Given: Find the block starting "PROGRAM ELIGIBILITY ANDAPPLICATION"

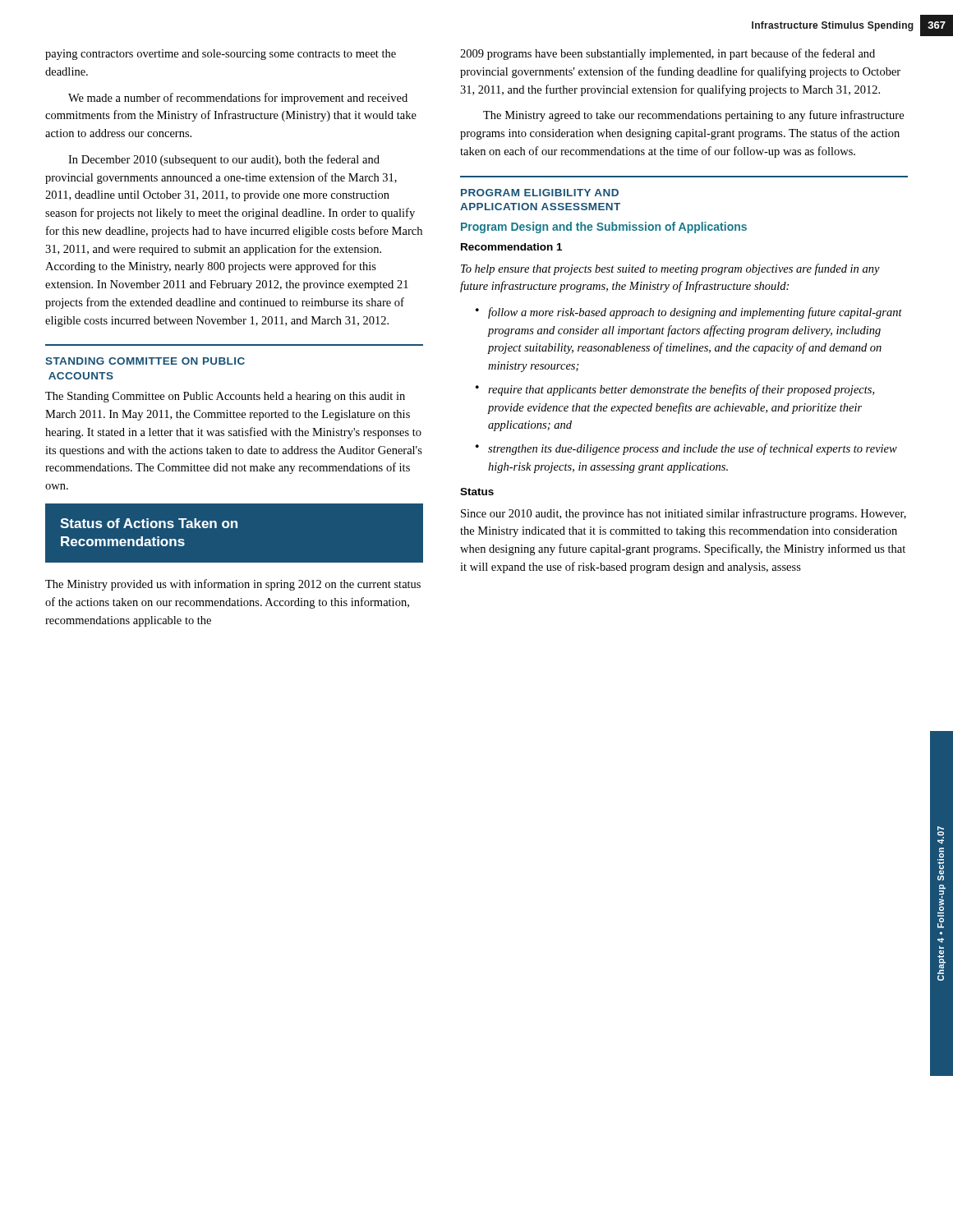Looking at the screenshot, I should 540,193.
